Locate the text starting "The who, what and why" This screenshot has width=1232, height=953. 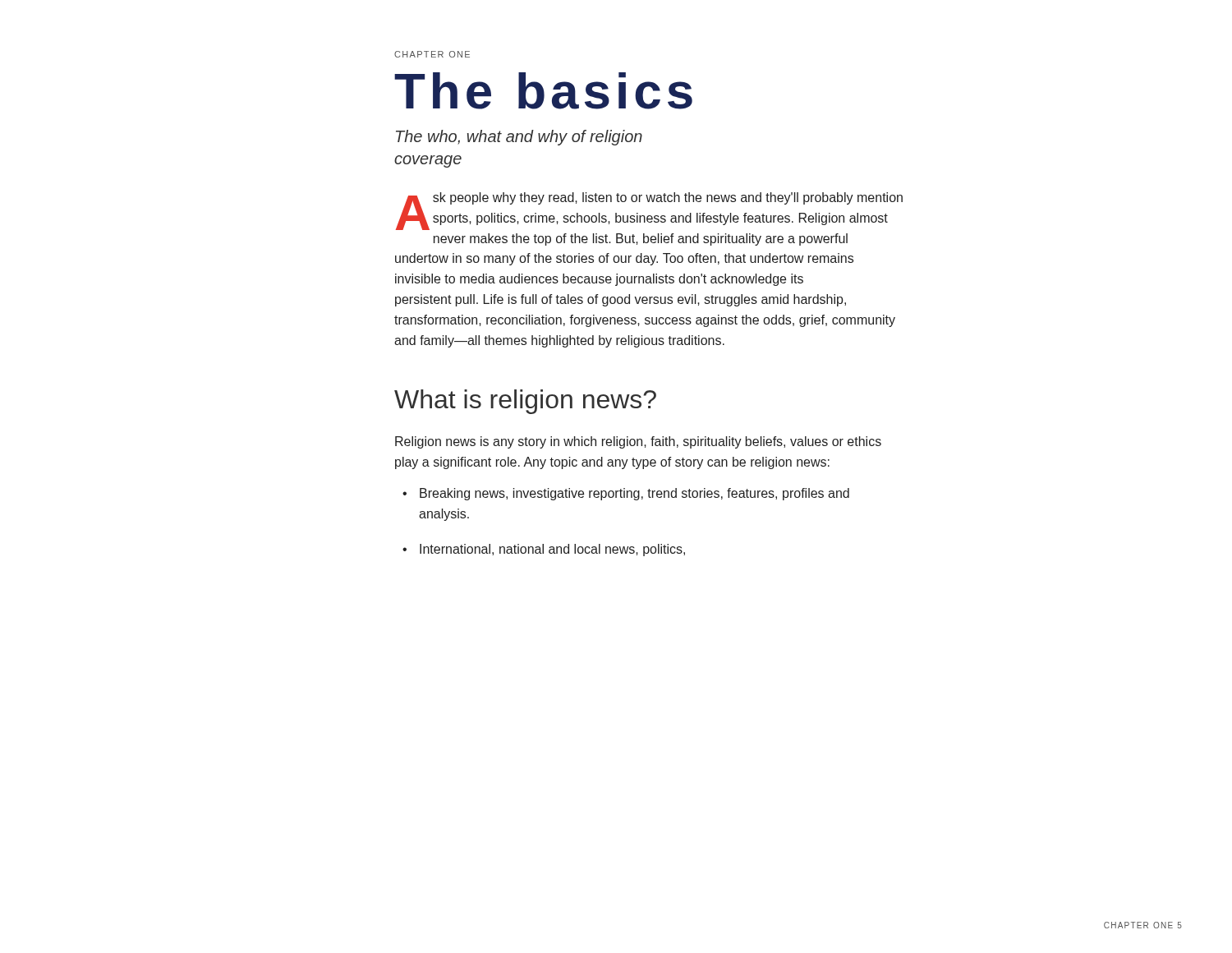(x=518, y=148)
